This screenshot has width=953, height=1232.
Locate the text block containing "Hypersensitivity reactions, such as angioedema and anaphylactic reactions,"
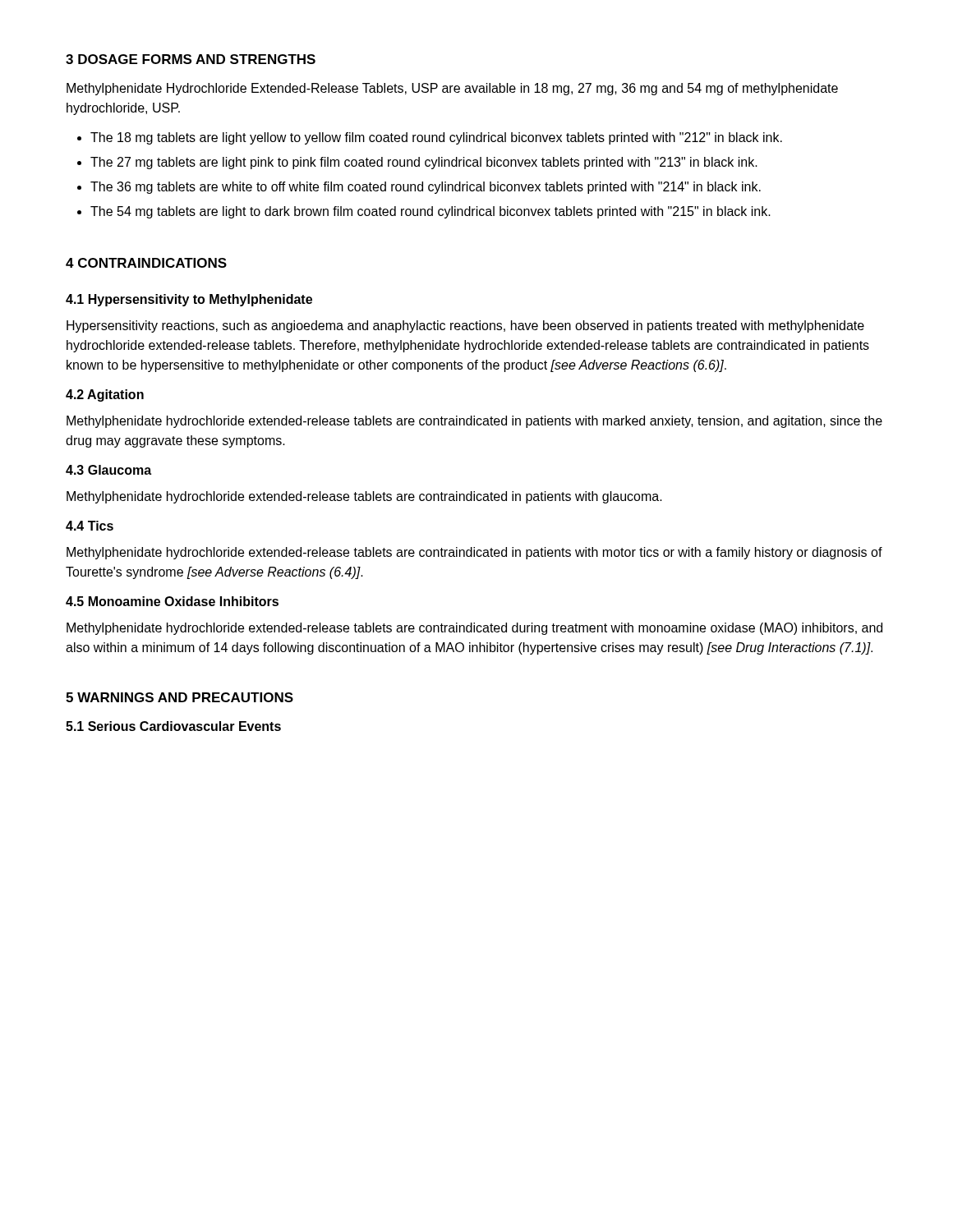point(467,345)
